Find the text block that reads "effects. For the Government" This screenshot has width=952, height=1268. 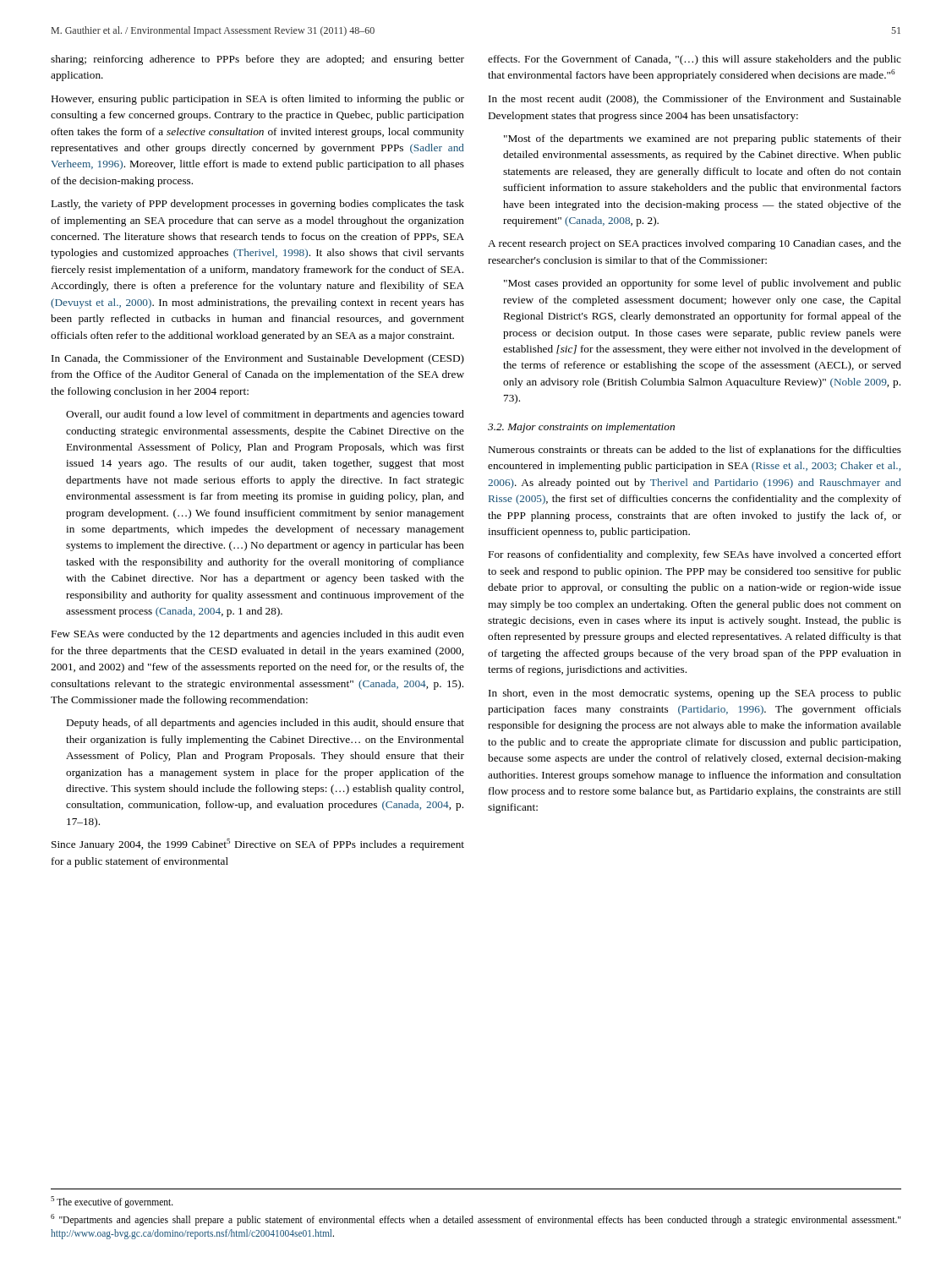(x=695, y=67)
